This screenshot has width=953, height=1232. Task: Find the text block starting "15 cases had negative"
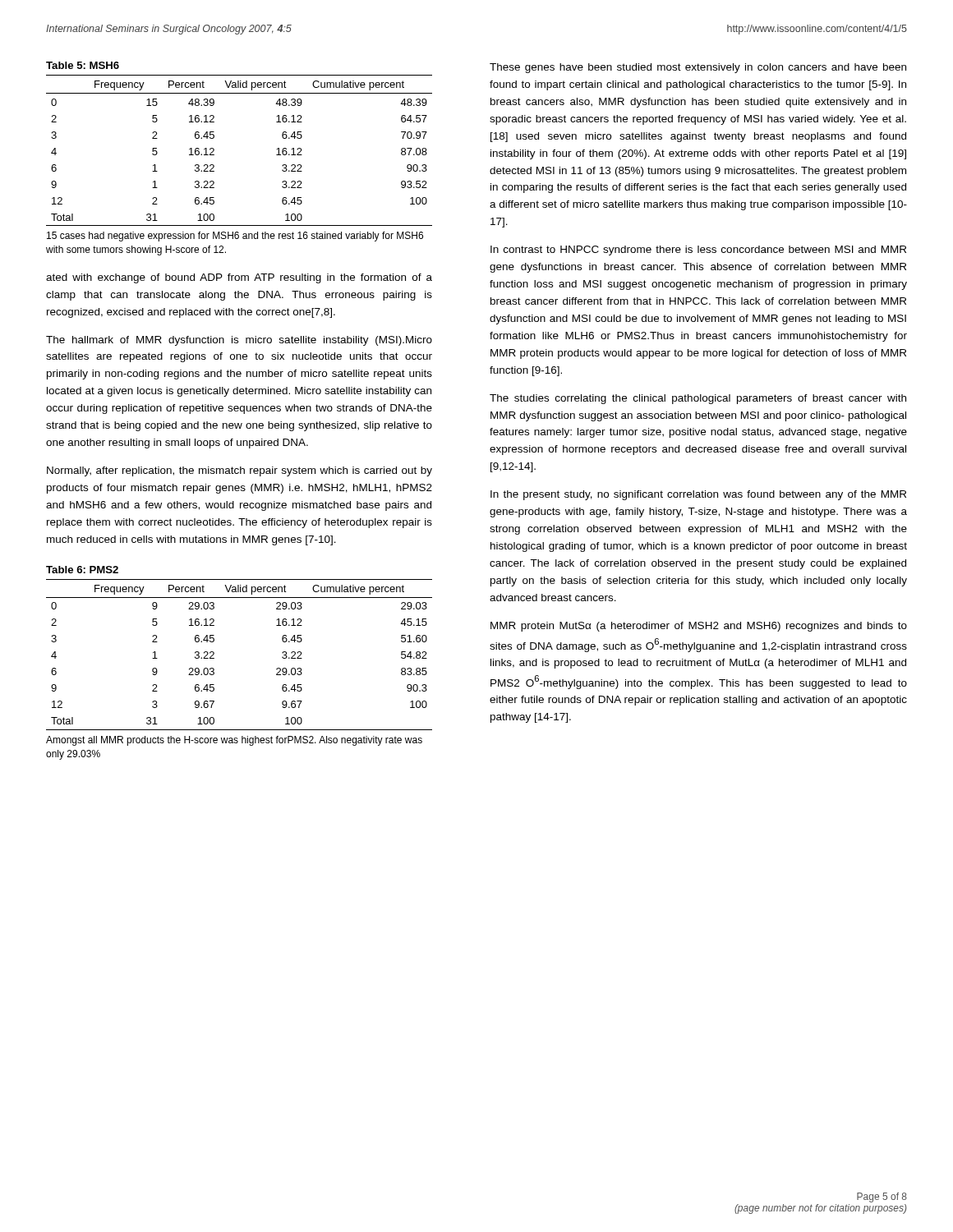[235, 243]
